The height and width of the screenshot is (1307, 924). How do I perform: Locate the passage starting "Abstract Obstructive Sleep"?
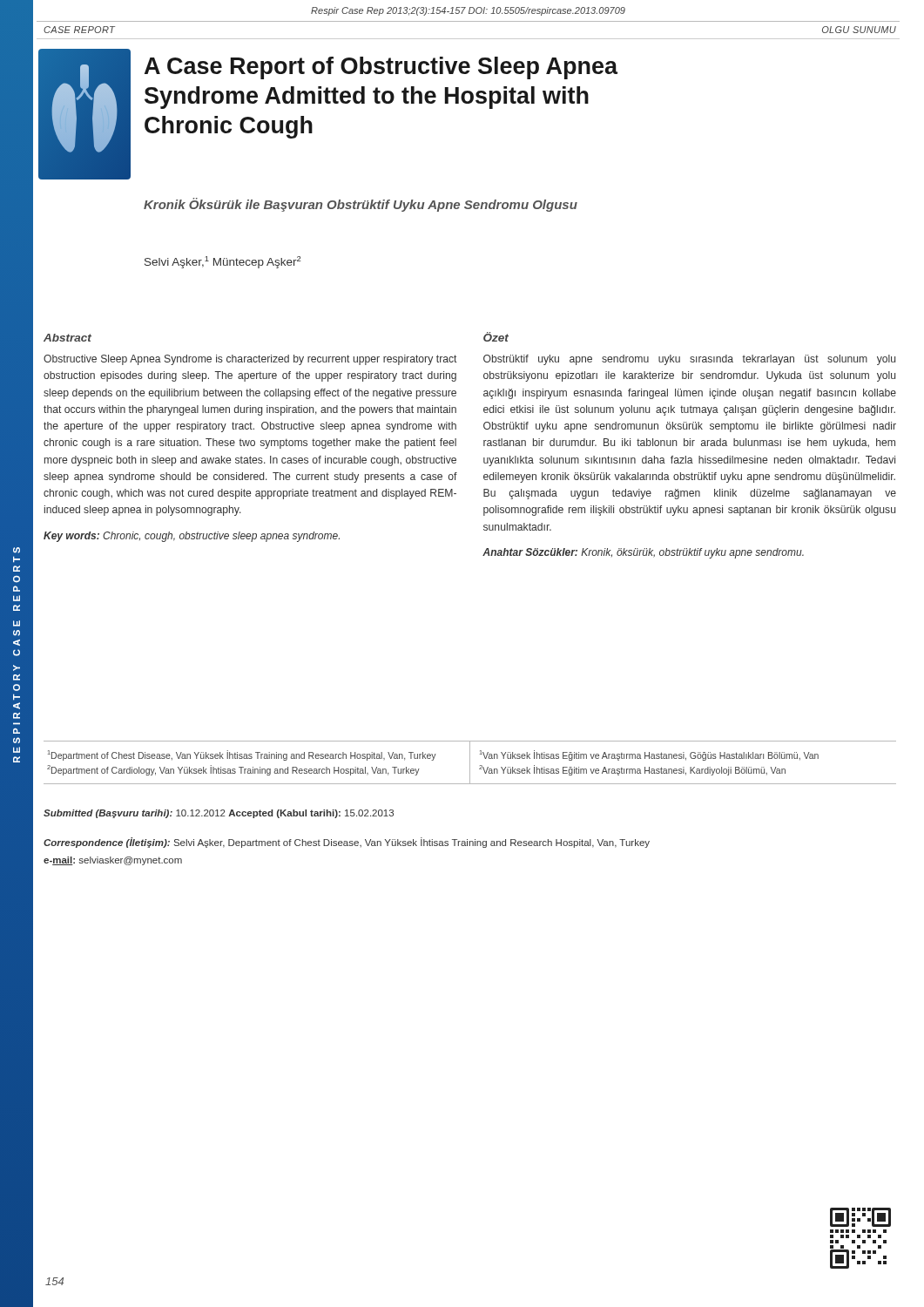[x=250, y=436]
